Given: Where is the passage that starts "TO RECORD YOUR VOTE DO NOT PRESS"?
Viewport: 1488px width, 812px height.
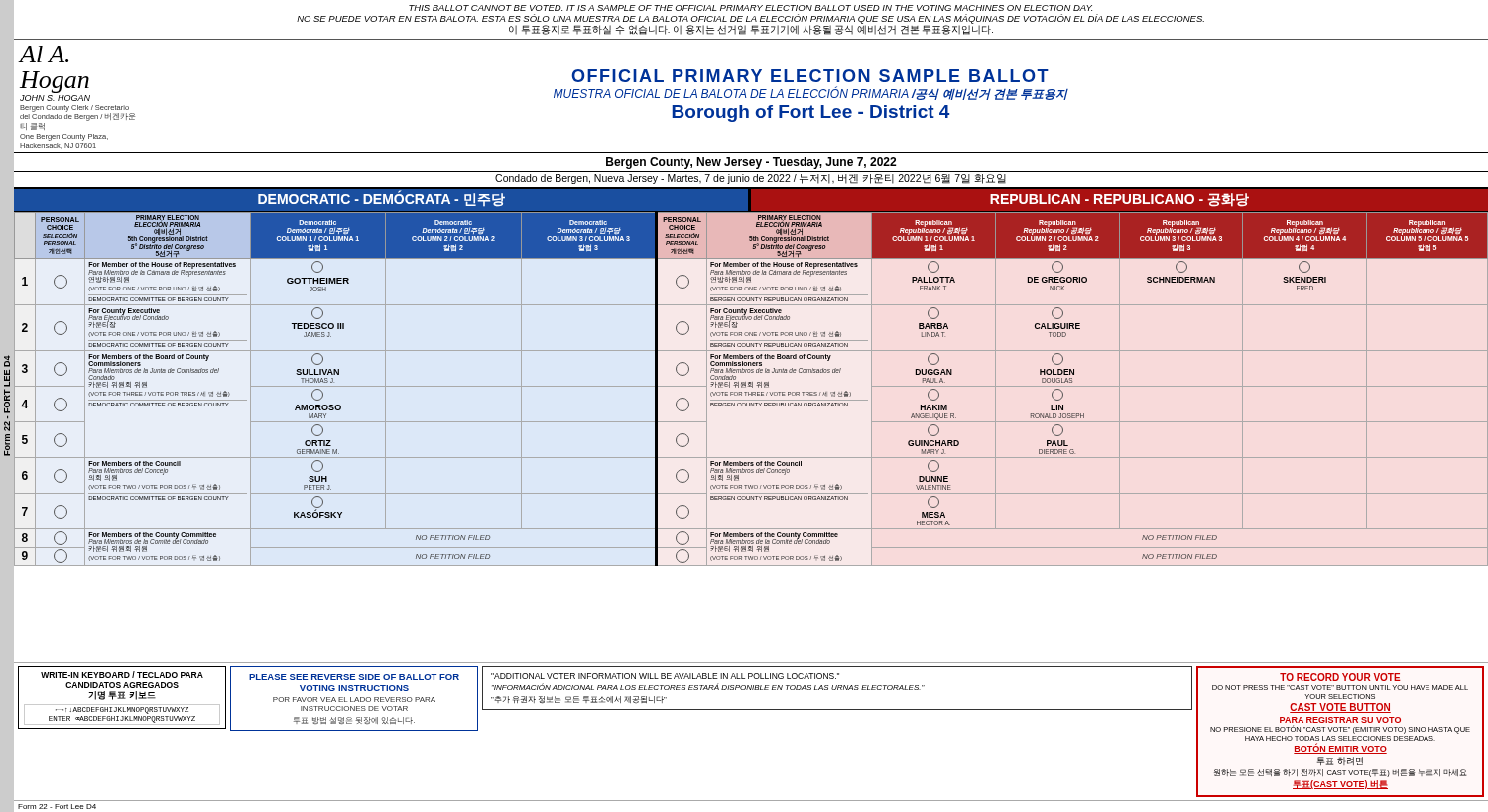Looking at the screenshot, I should pyautogui.click(x=1340, y=732).
